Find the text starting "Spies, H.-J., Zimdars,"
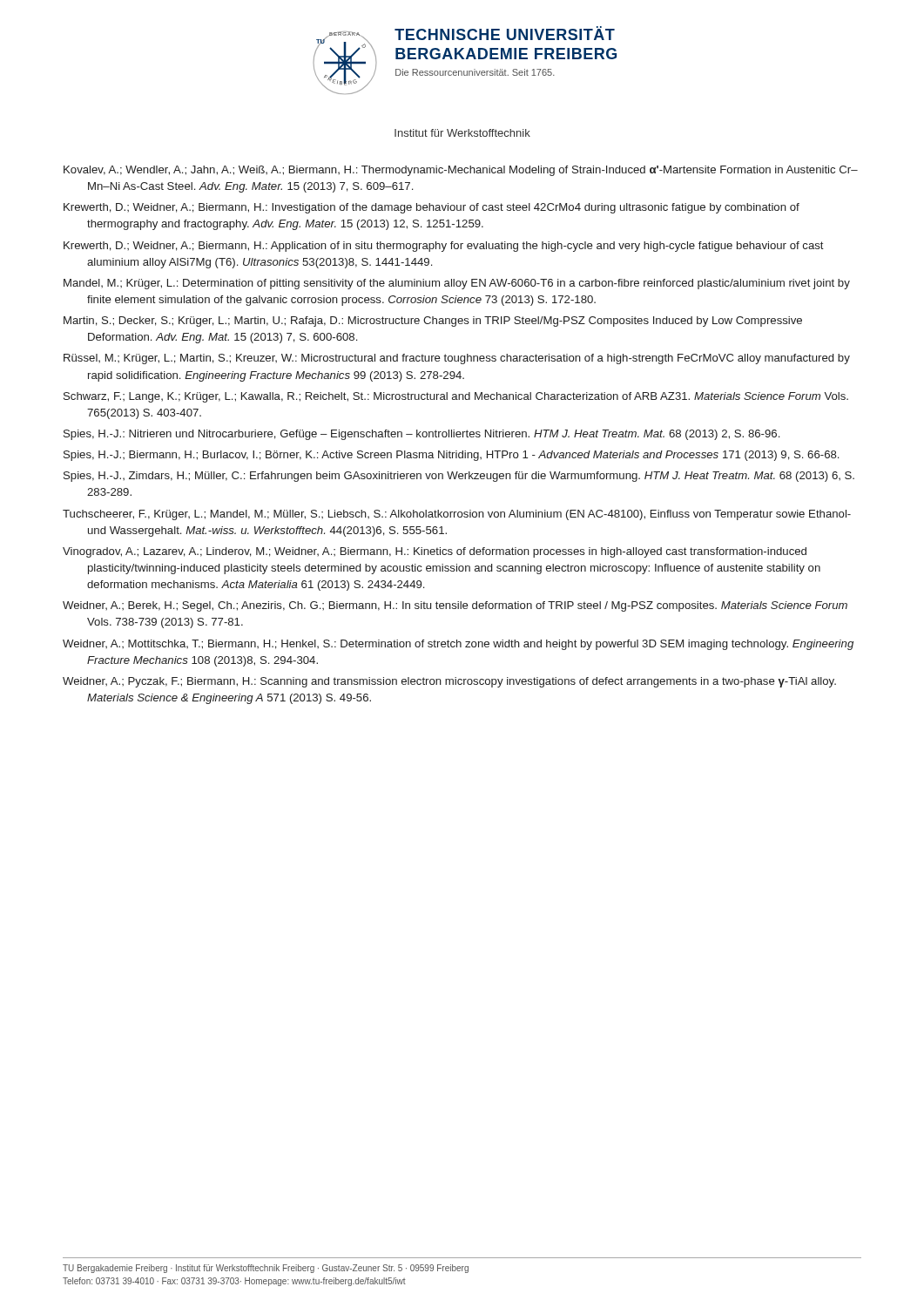This screenshot has width=924, height=1307. [459, 484]
